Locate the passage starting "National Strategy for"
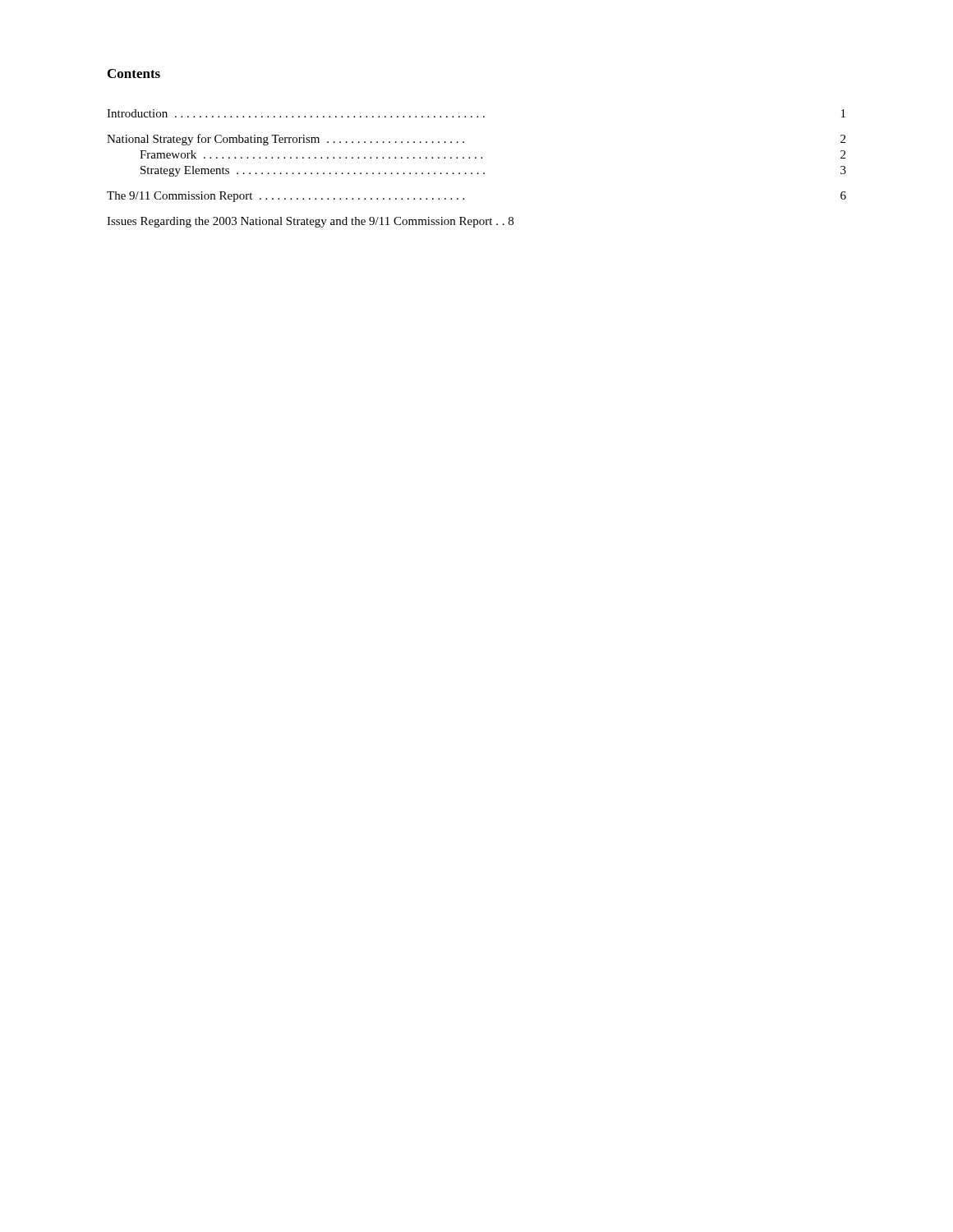 (208, 139)
